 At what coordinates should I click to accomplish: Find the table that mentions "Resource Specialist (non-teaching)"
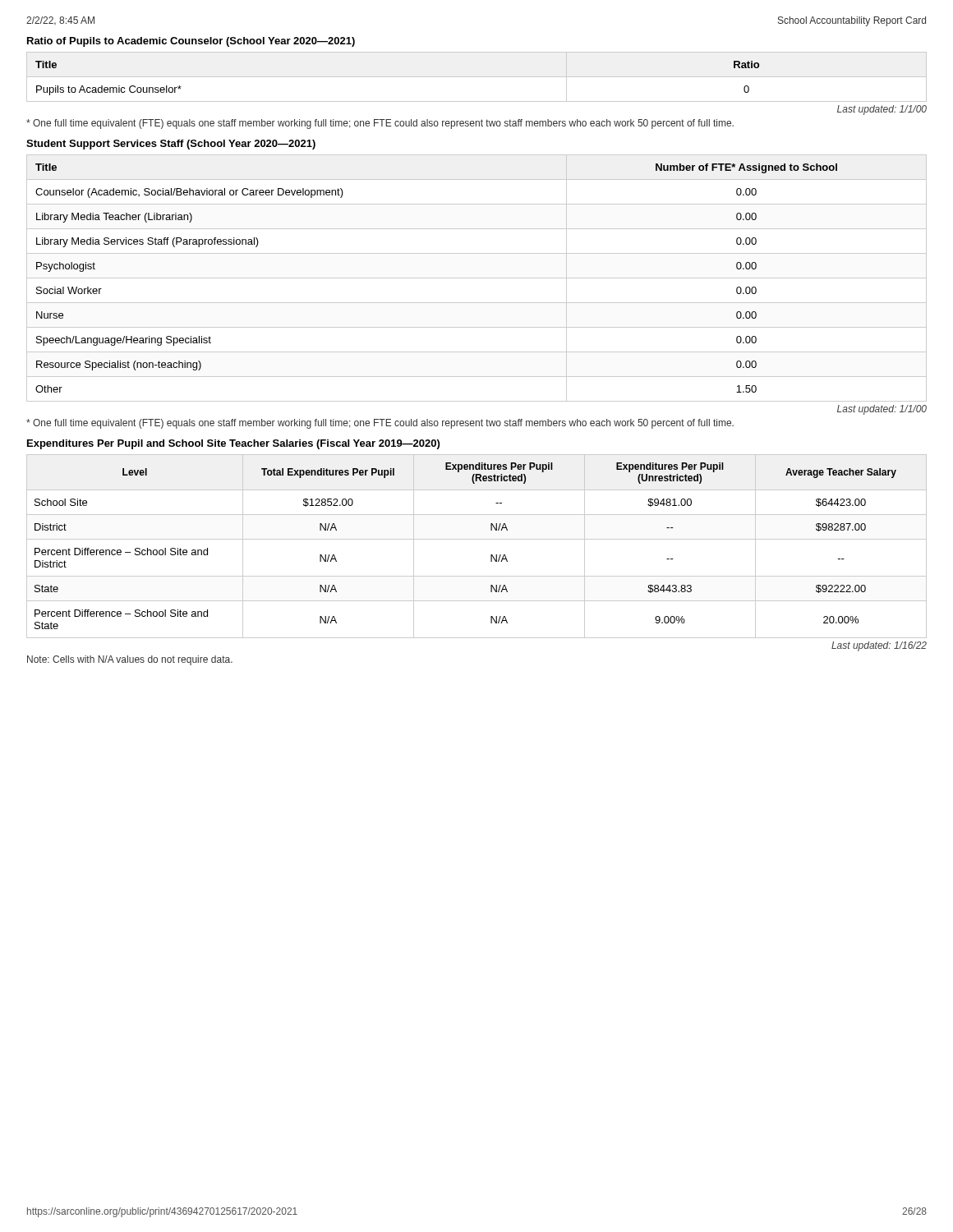[x=476, y=278]
